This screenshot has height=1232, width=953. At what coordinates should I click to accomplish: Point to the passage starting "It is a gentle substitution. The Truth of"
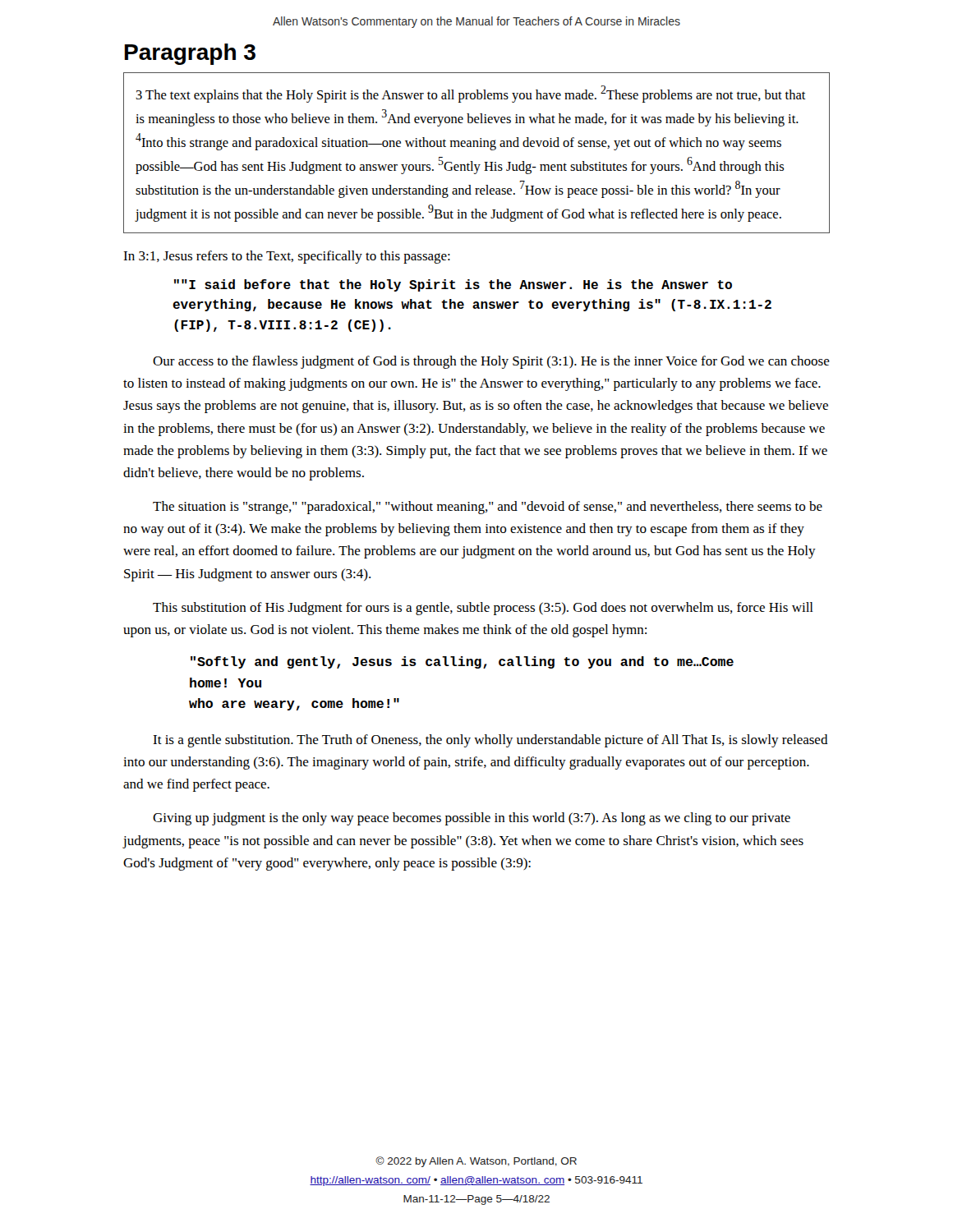pos(476,762)
